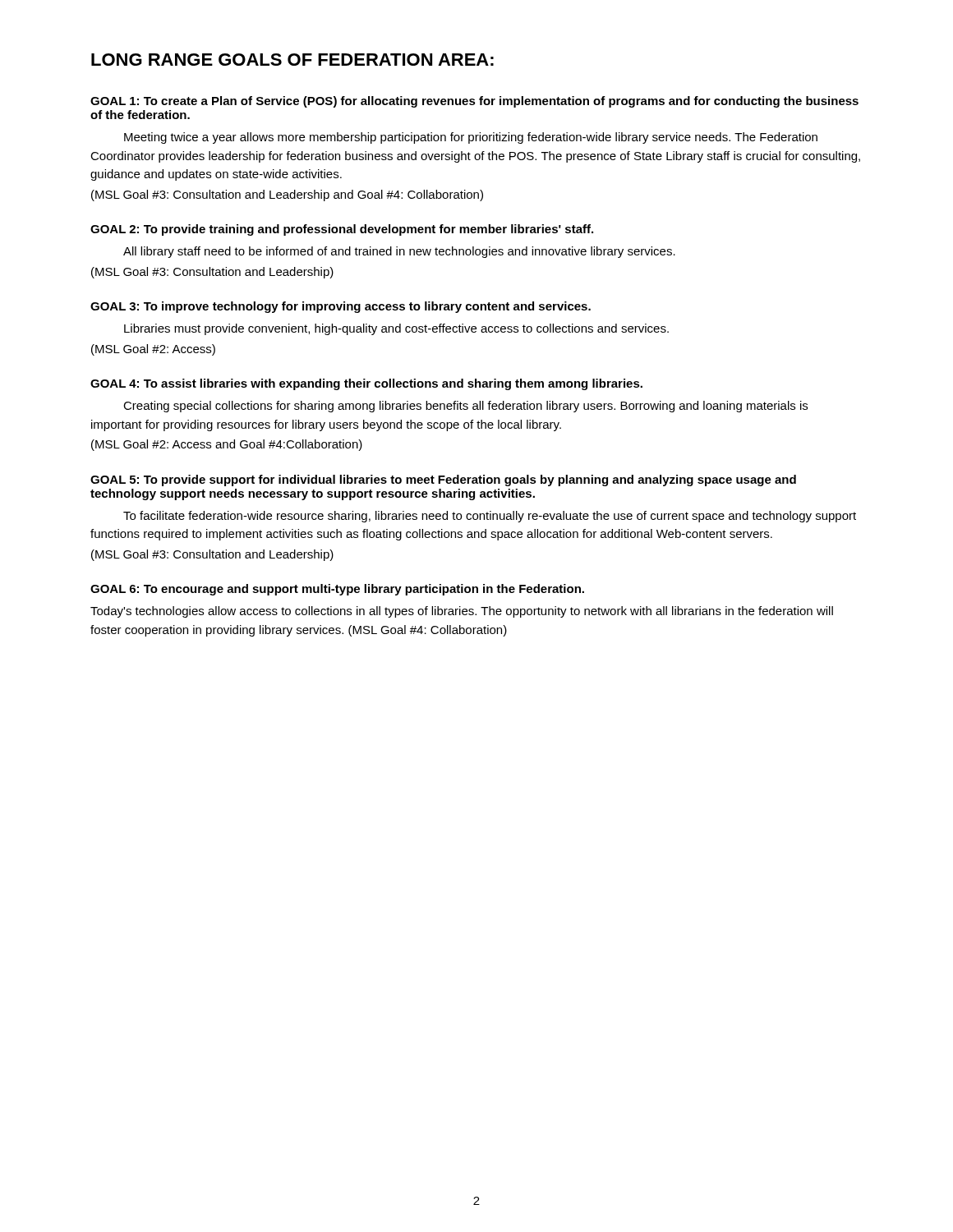Point to "LONG RANGE GOALS OF FEDERATION AREA:"

coord(293,60)
